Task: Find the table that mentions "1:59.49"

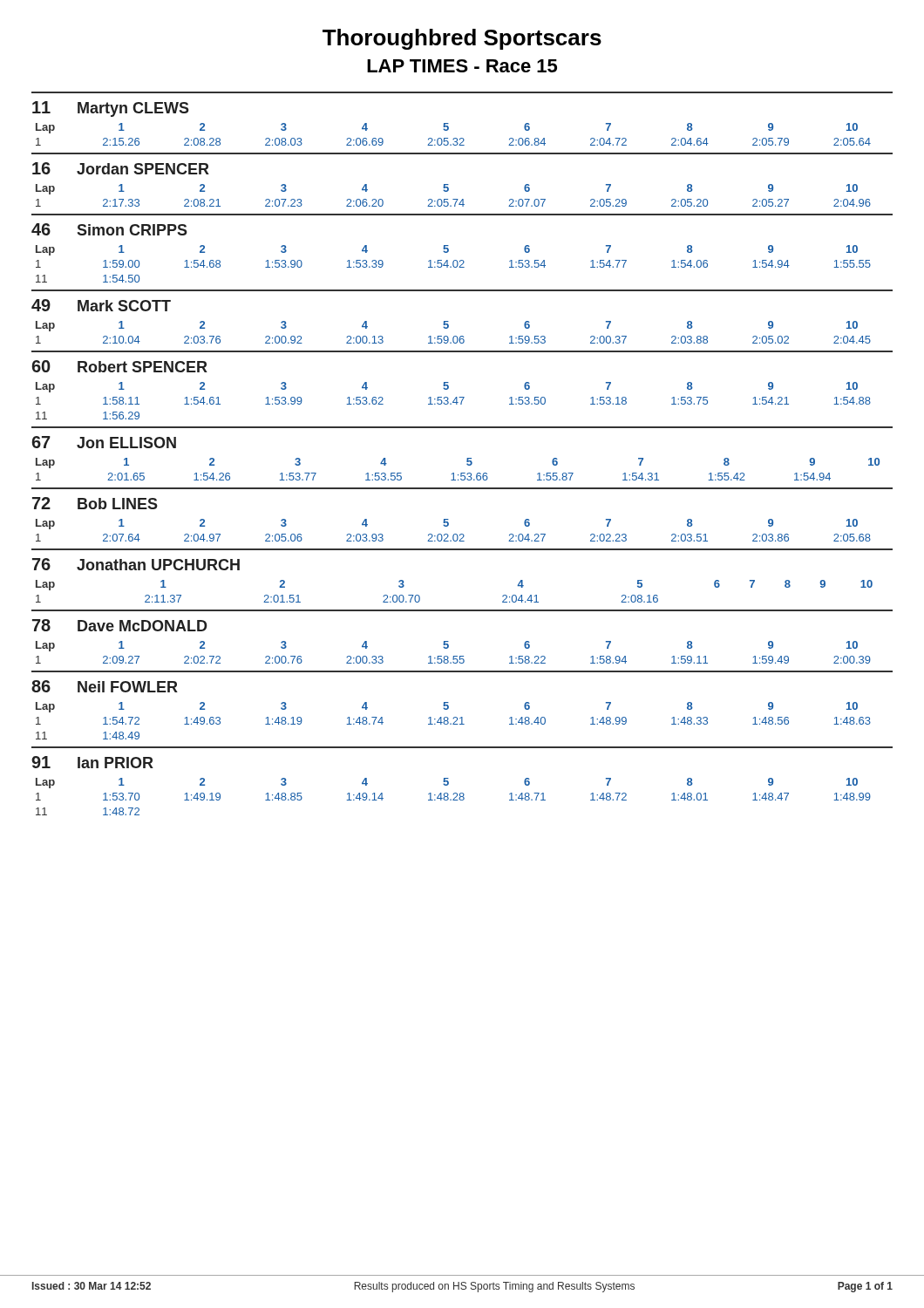Action: point(462,652)
